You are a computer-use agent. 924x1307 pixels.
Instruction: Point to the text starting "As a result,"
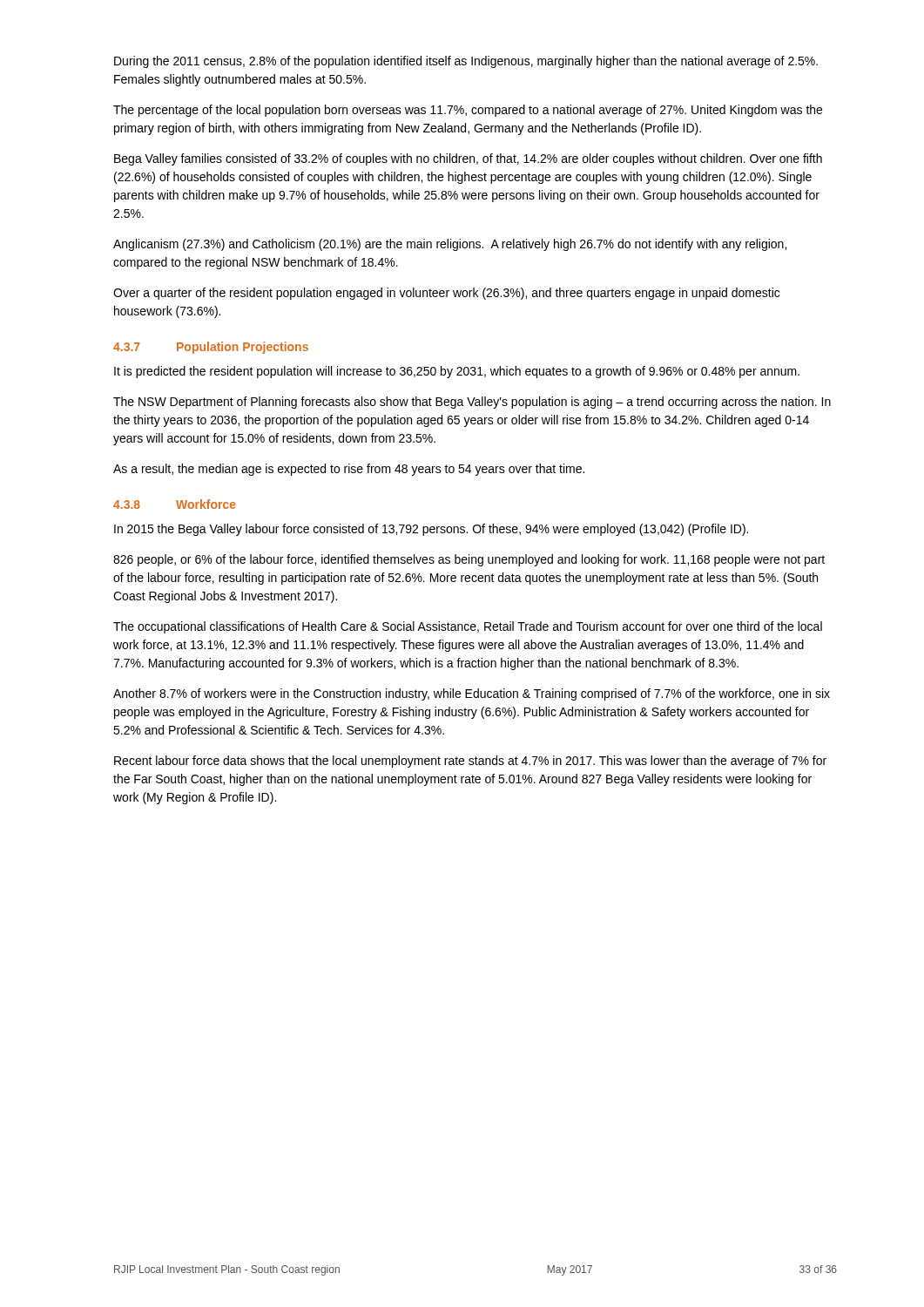click(x=475, y=469)
